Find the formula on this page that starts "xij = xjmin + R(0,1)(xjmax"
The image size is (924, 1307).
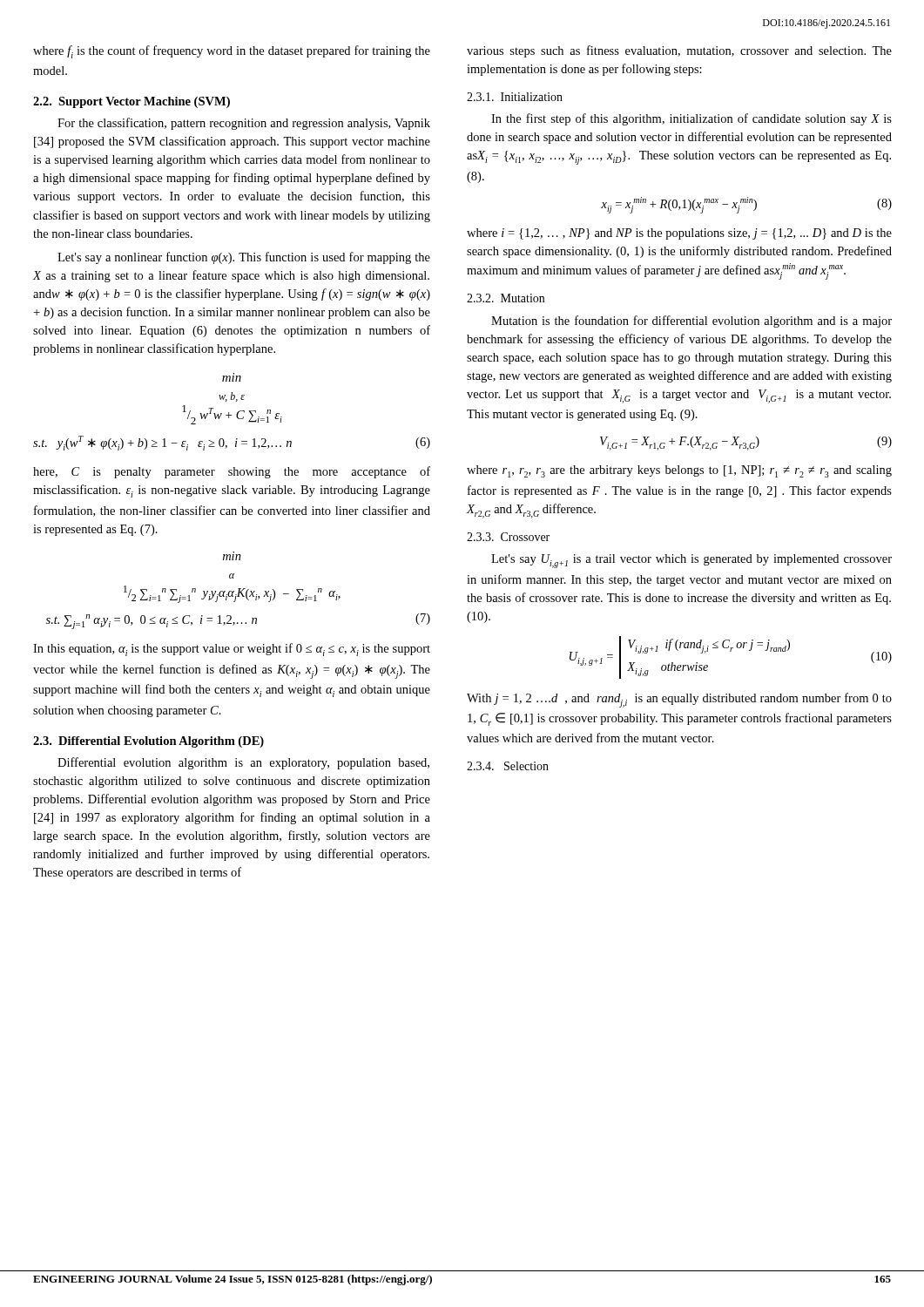click(747, 204)
